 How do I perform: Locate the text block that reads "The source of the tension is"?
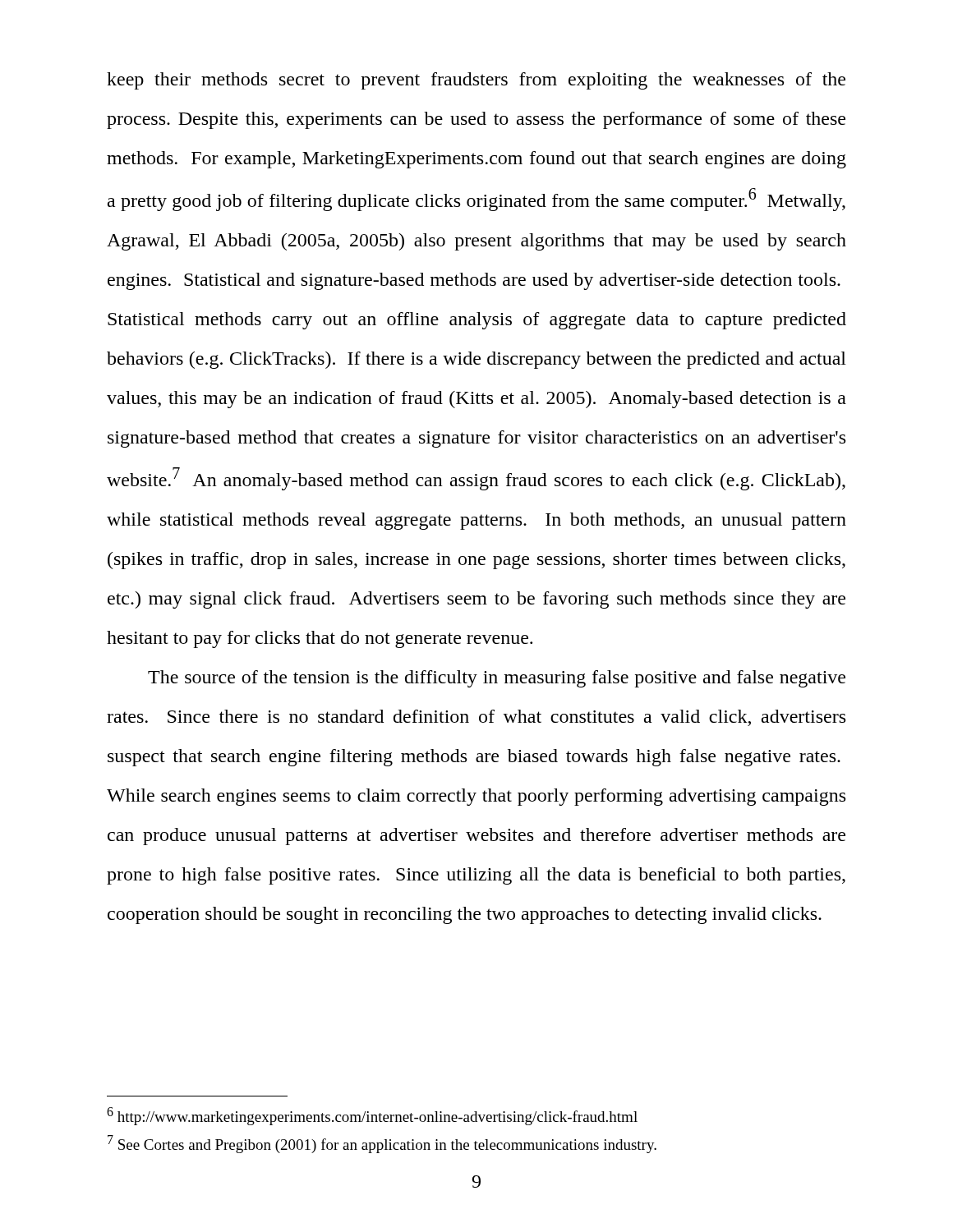[476, 795]
